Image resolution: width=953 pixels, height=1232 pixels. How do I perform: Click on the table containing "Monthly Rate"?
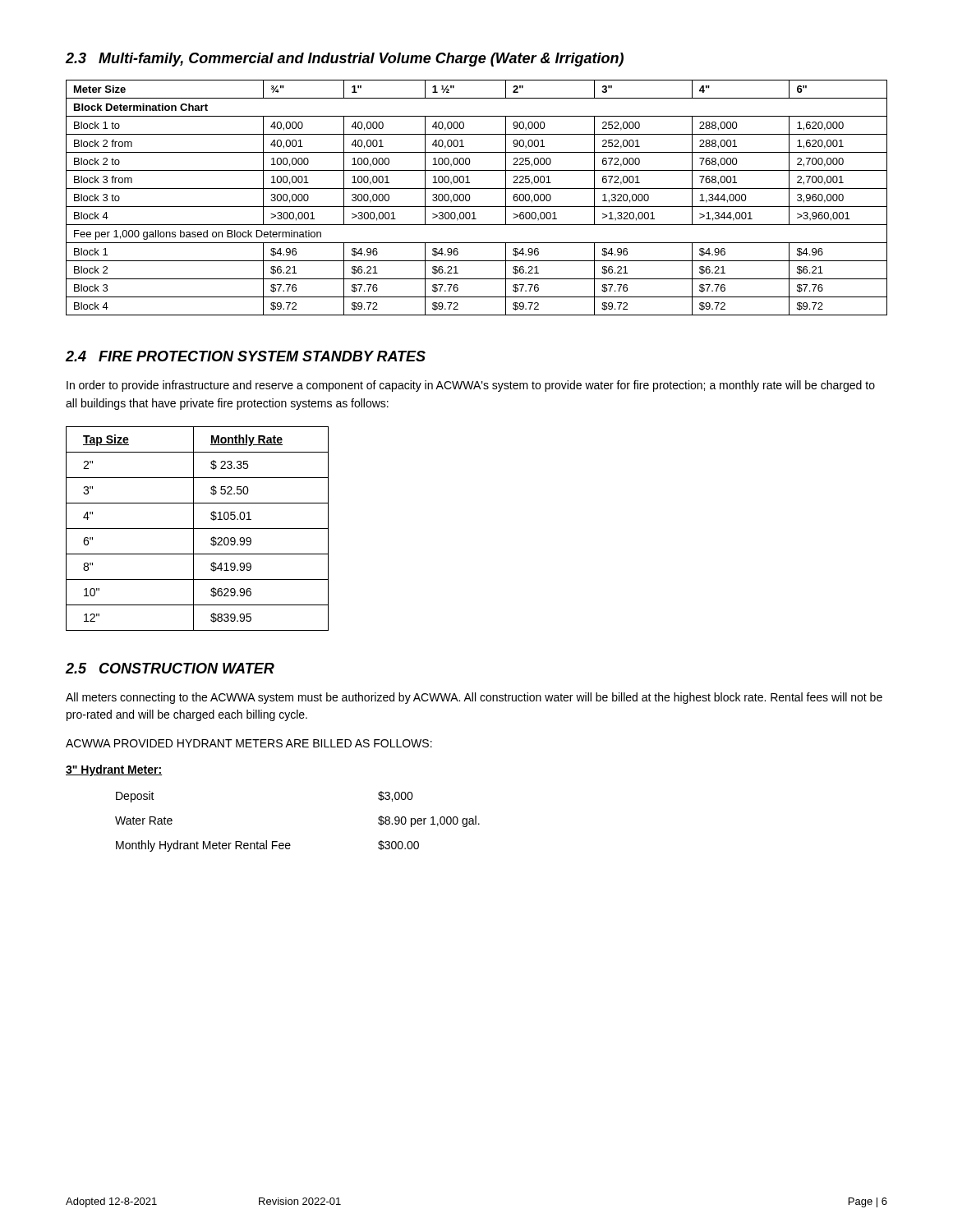click(x=476, y=528)
